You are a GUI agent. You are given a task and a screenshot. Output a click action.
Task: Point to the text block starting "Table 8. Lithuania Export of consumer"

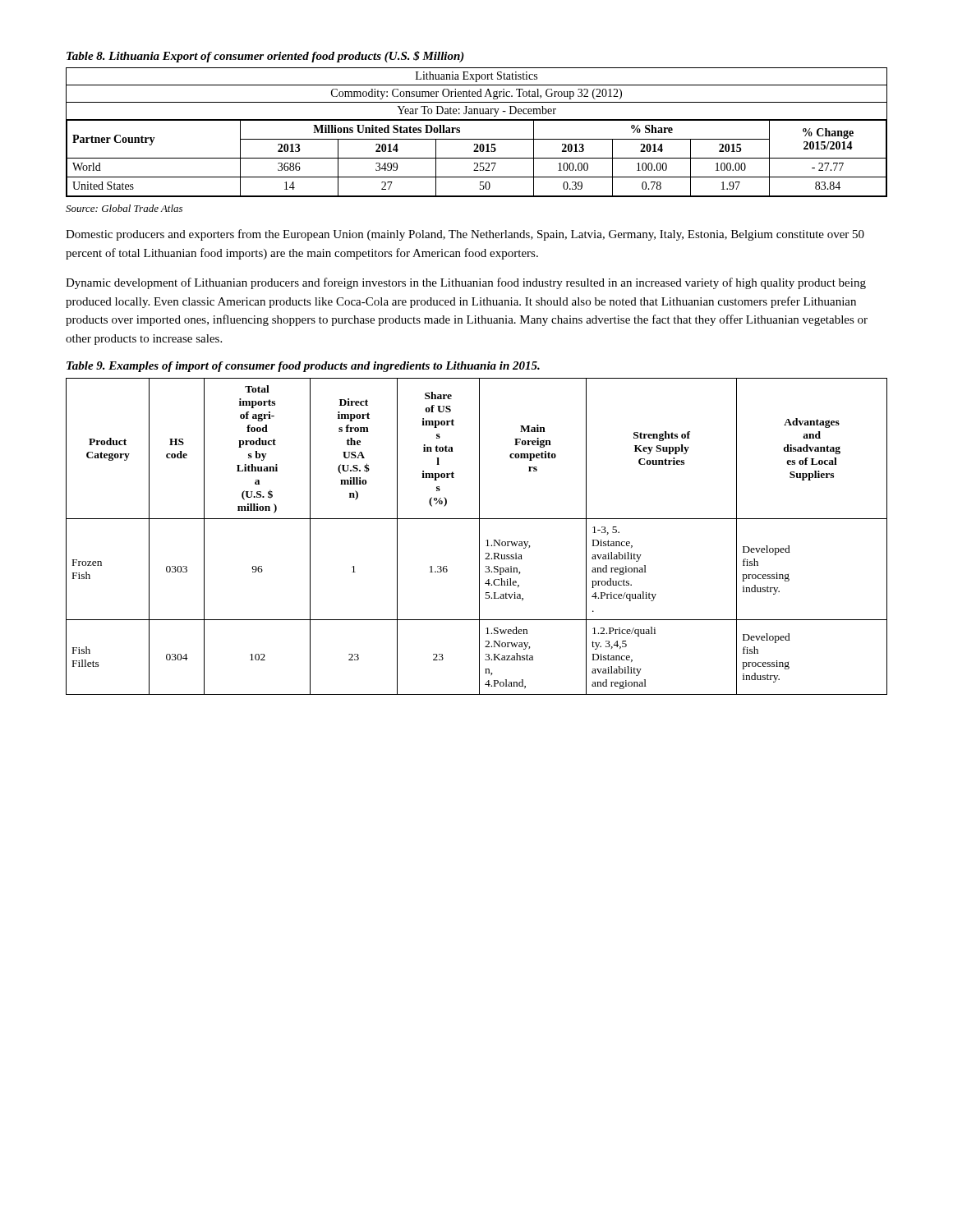click(x=265, y=56)
